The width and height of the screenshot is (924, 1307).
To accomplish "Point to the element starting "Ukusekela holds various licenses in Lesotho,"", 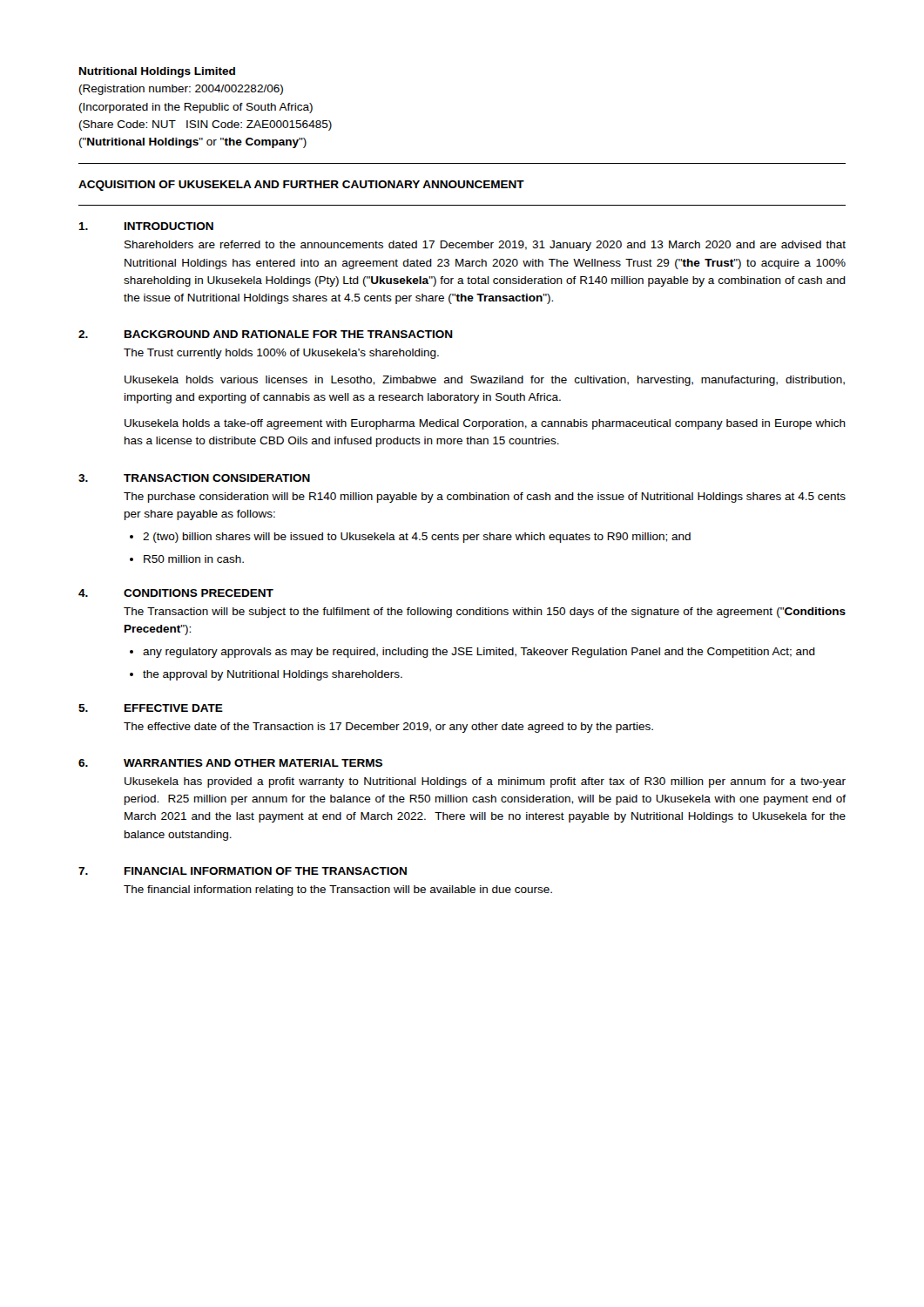I will pos(485,388).
